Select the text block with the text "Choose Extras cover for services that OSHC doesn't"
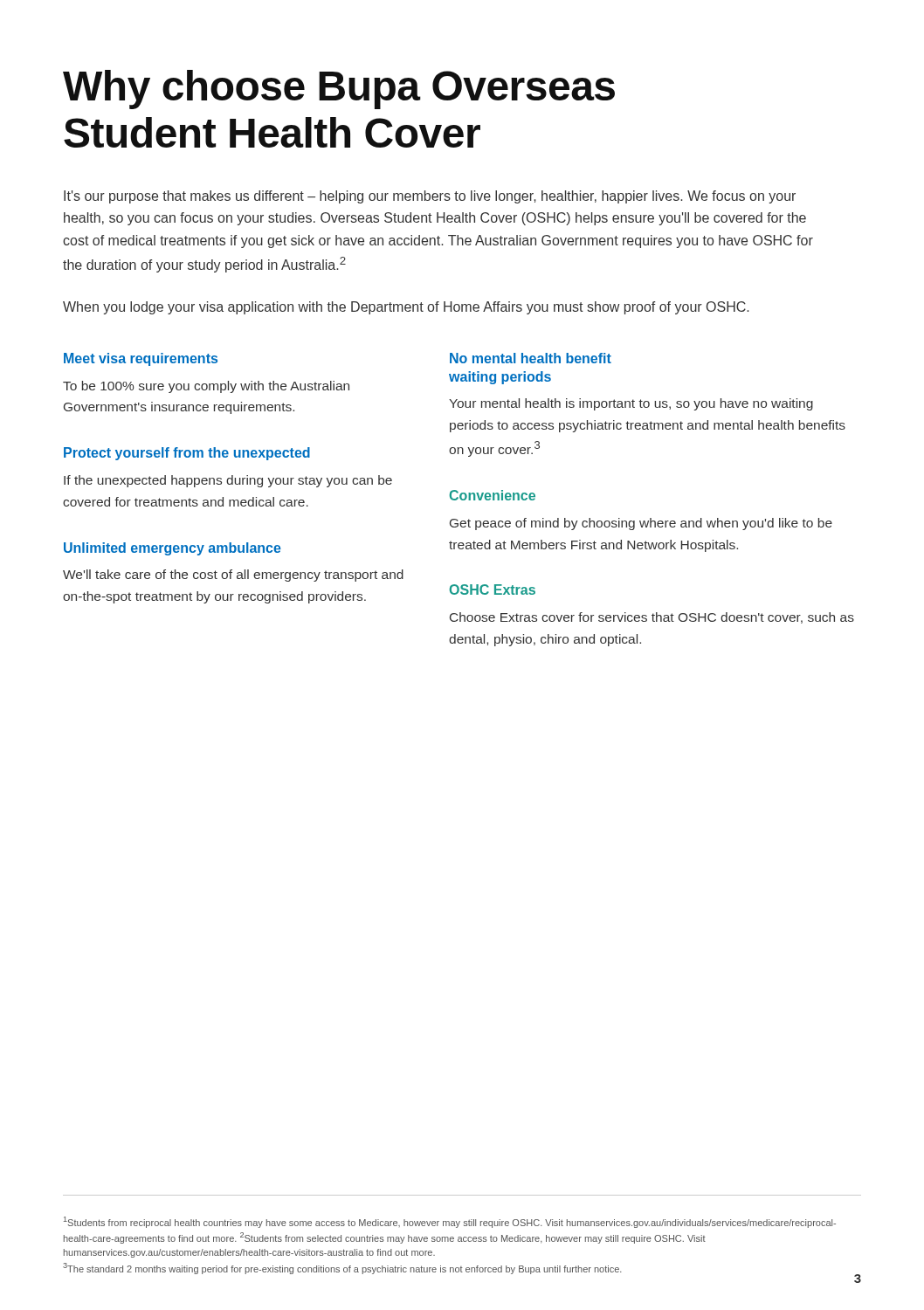This screenshot has height=1310, width=924. coord(655,629)
